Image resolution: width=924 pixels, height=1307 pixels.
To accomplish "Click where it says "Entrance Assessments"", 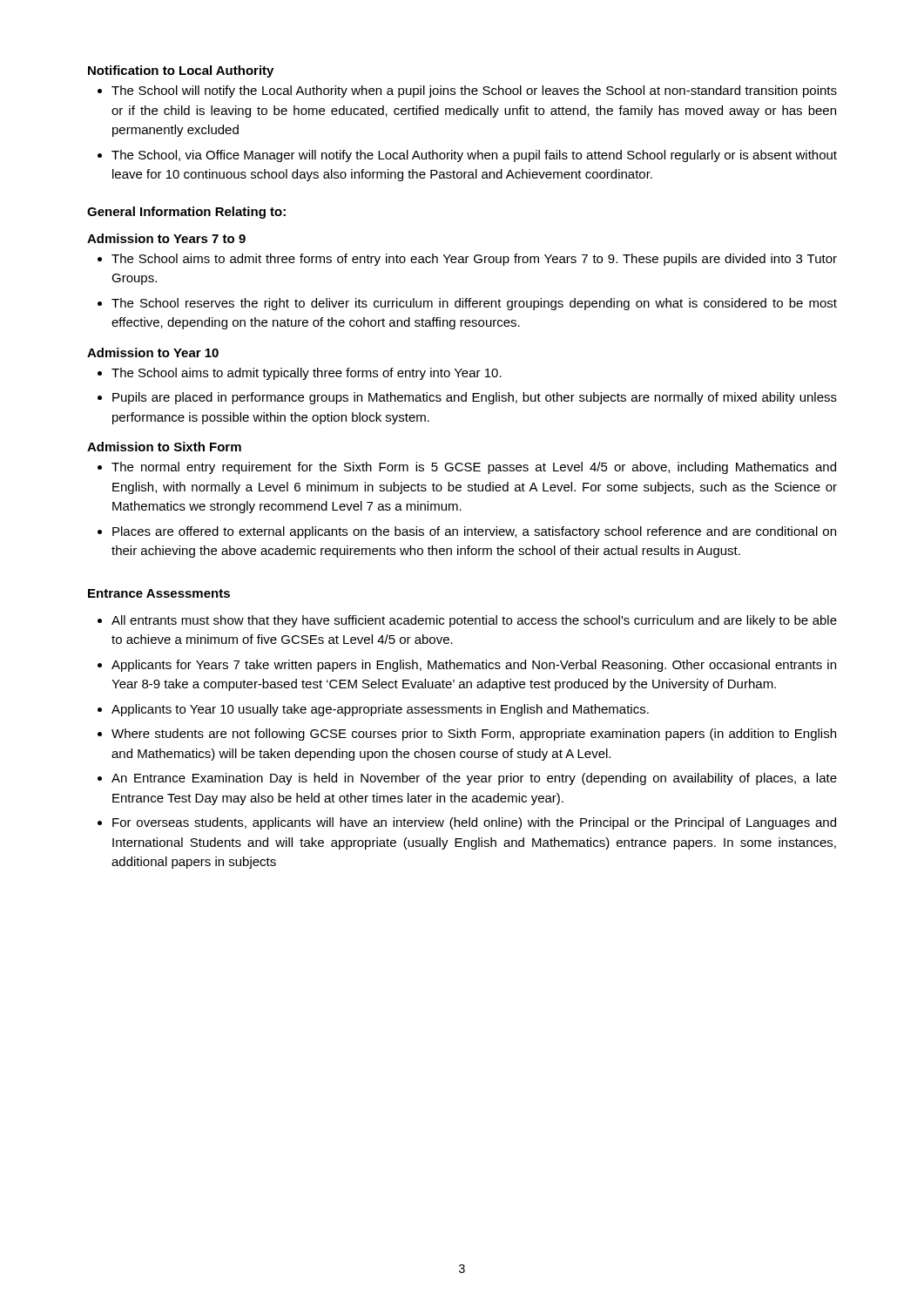I will [x=159, y=593].
